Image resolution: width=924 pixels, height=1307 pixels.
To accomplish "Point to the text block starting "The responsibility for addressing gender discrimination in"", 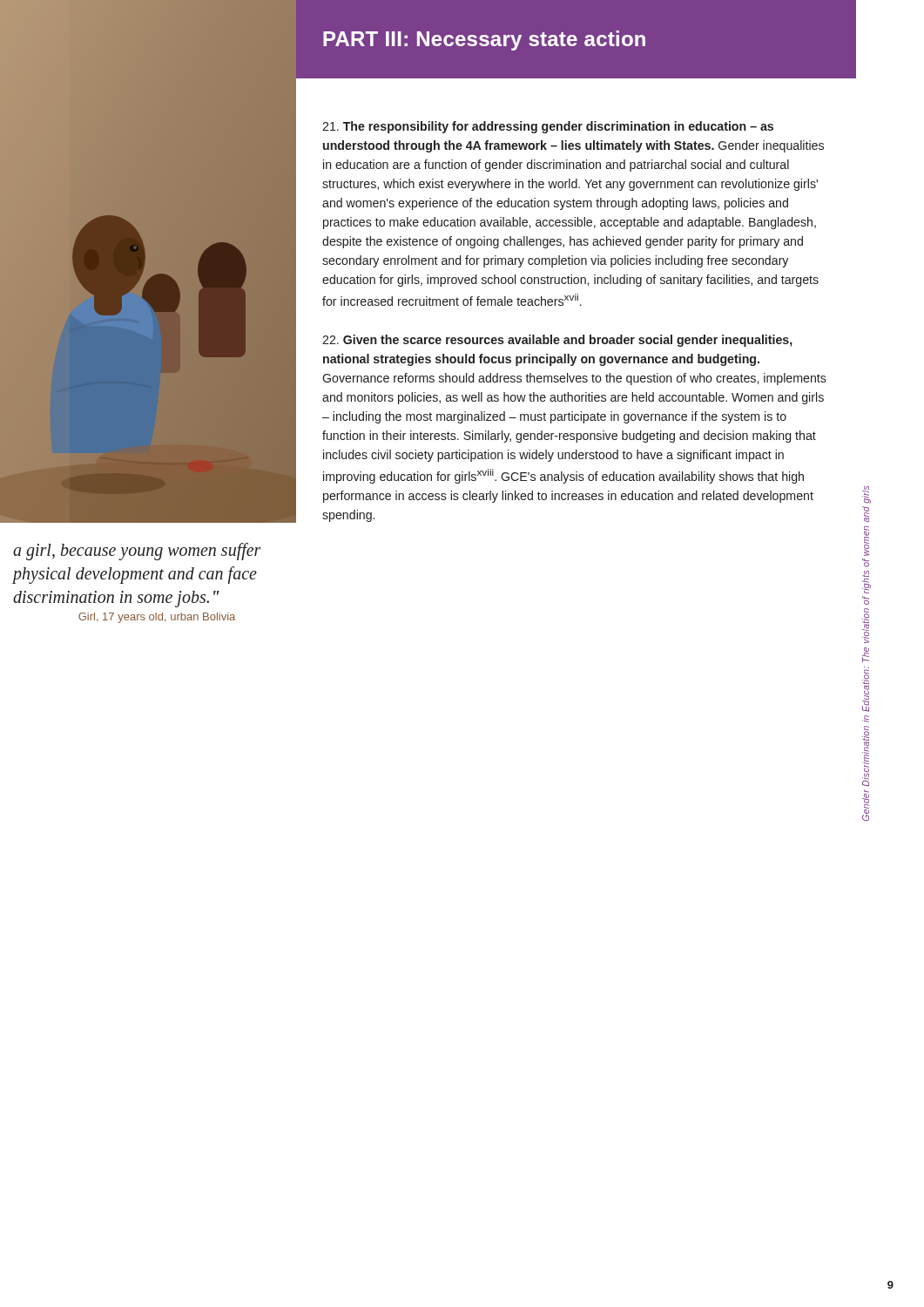I will point(575,214).
